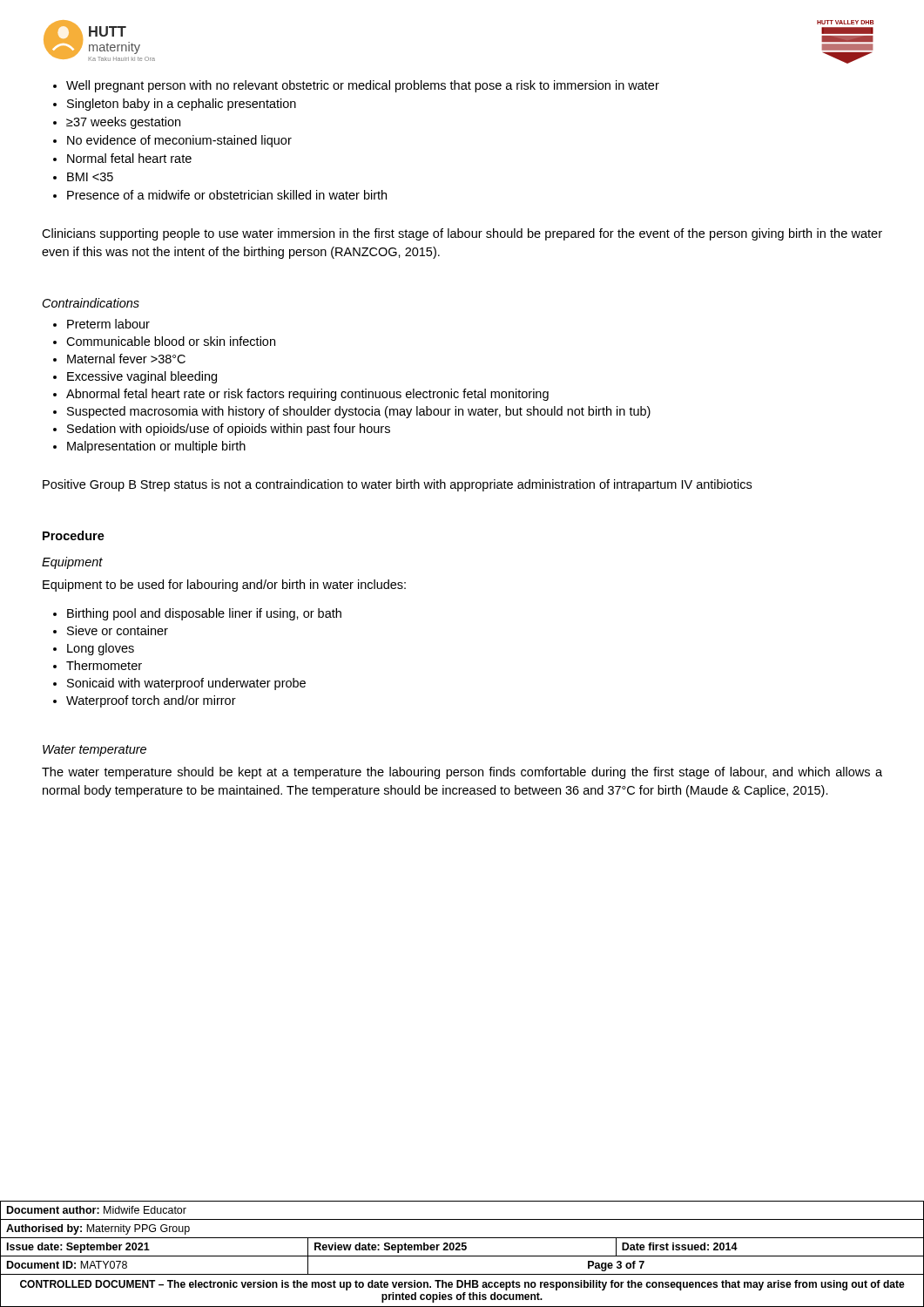Locate the list item containing "Well pregnant person with no"

tap(363, 85)
